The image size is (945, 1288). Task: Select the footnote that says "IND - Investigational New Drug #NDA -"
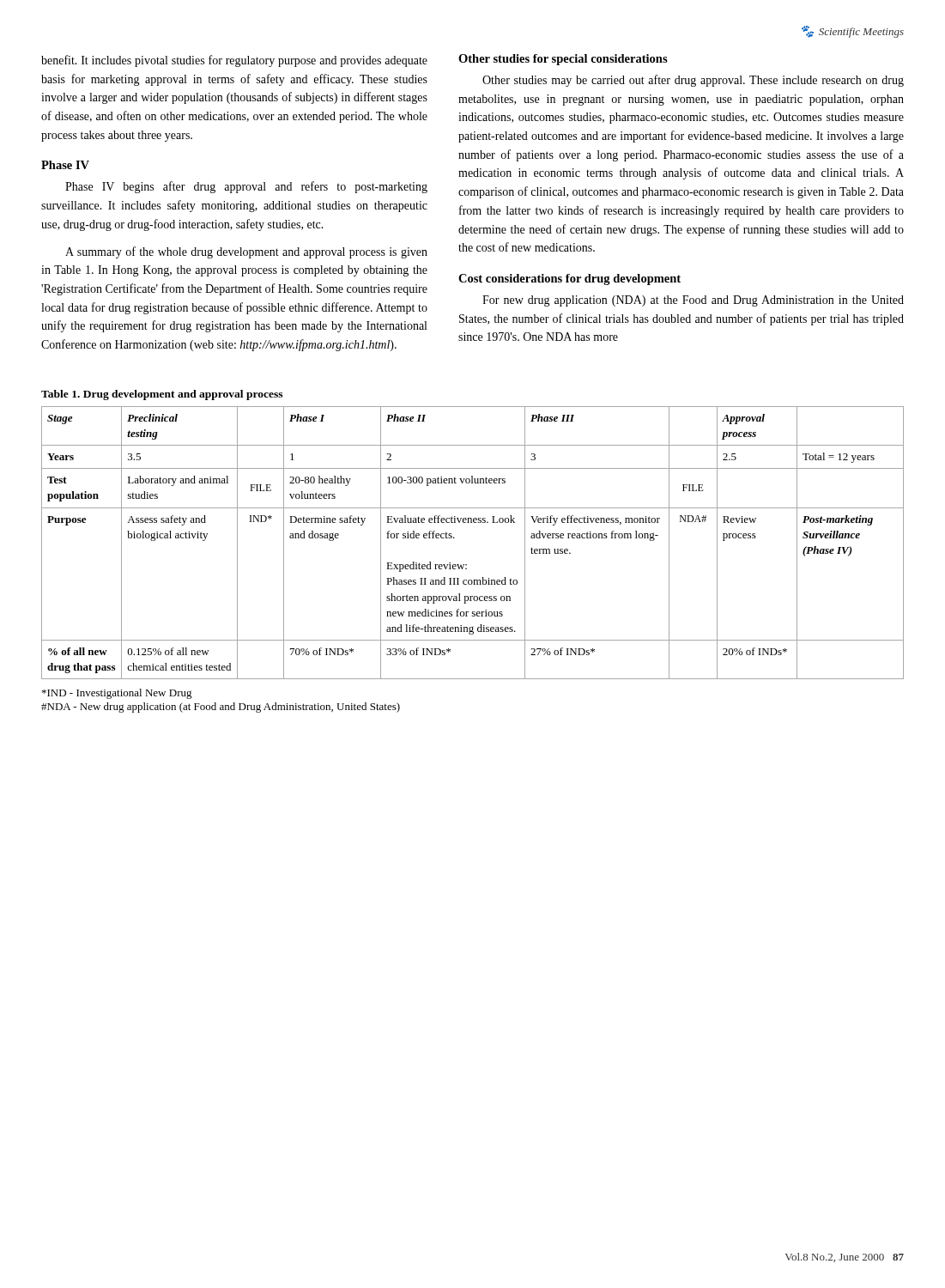tap(221, 700)
